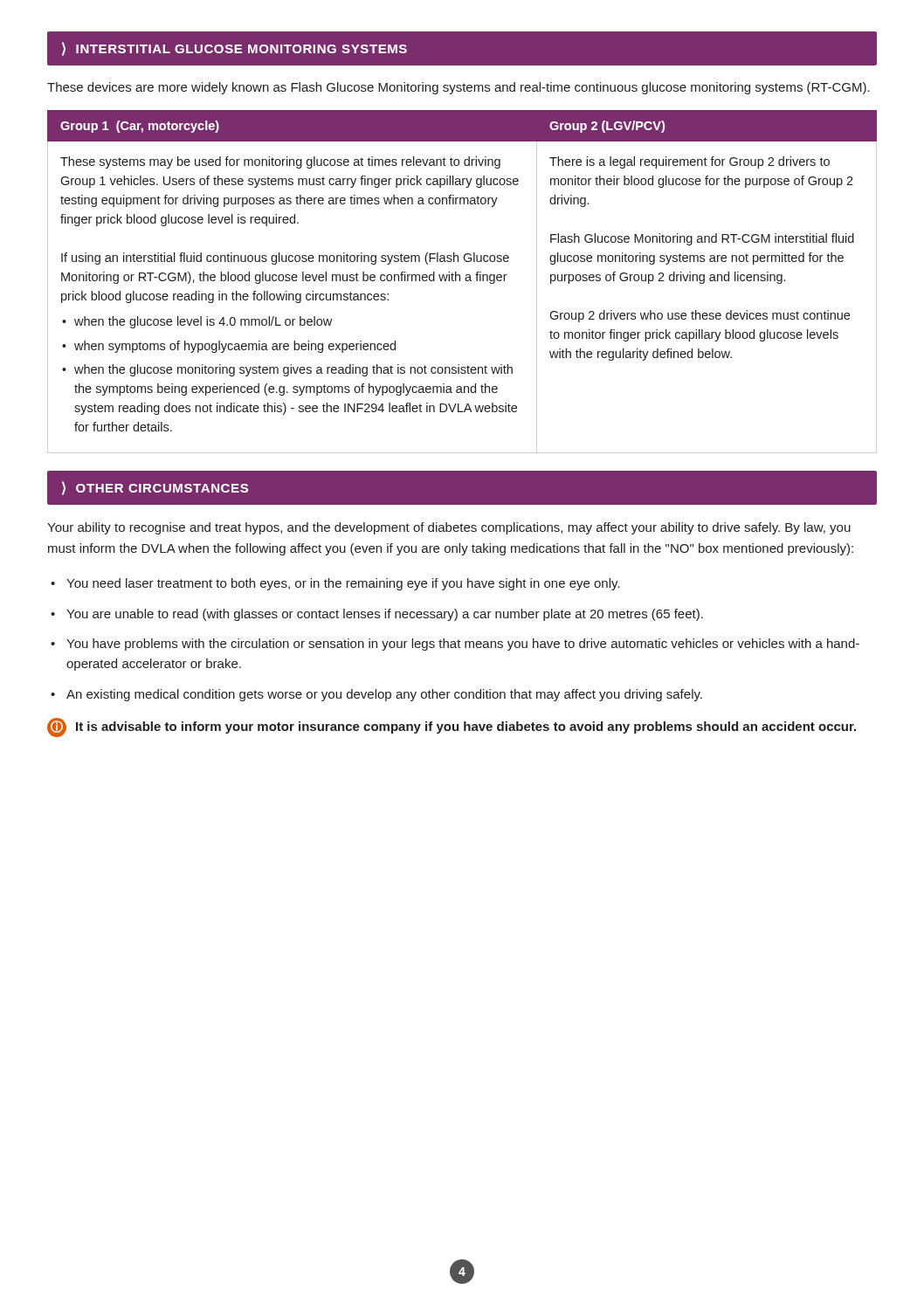Point to the block beginning "You are unable"
The image size is (924, 1310).
click(385, 613)
